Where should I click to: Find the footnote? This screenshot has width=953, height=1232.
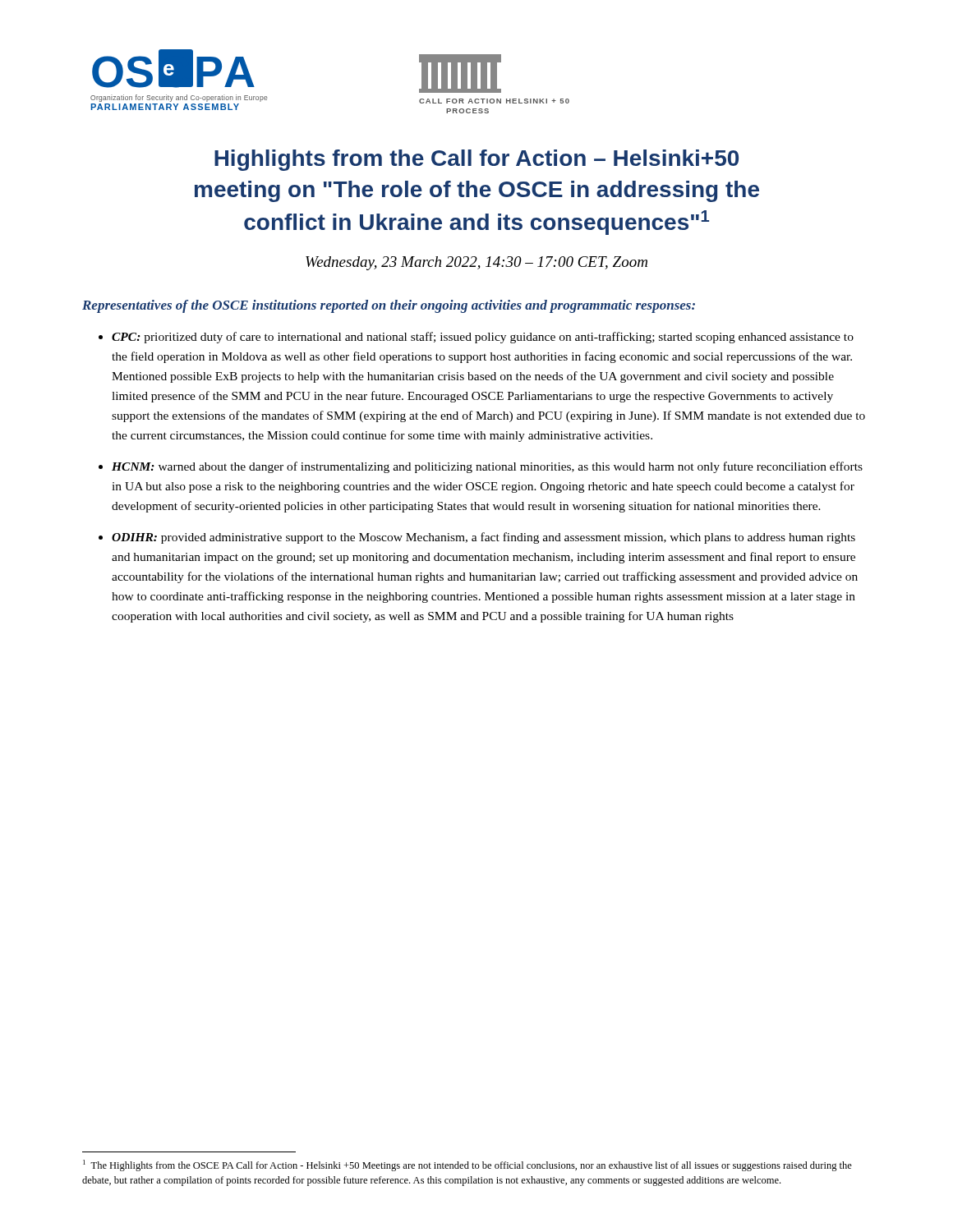click(x=467, y=1172)
